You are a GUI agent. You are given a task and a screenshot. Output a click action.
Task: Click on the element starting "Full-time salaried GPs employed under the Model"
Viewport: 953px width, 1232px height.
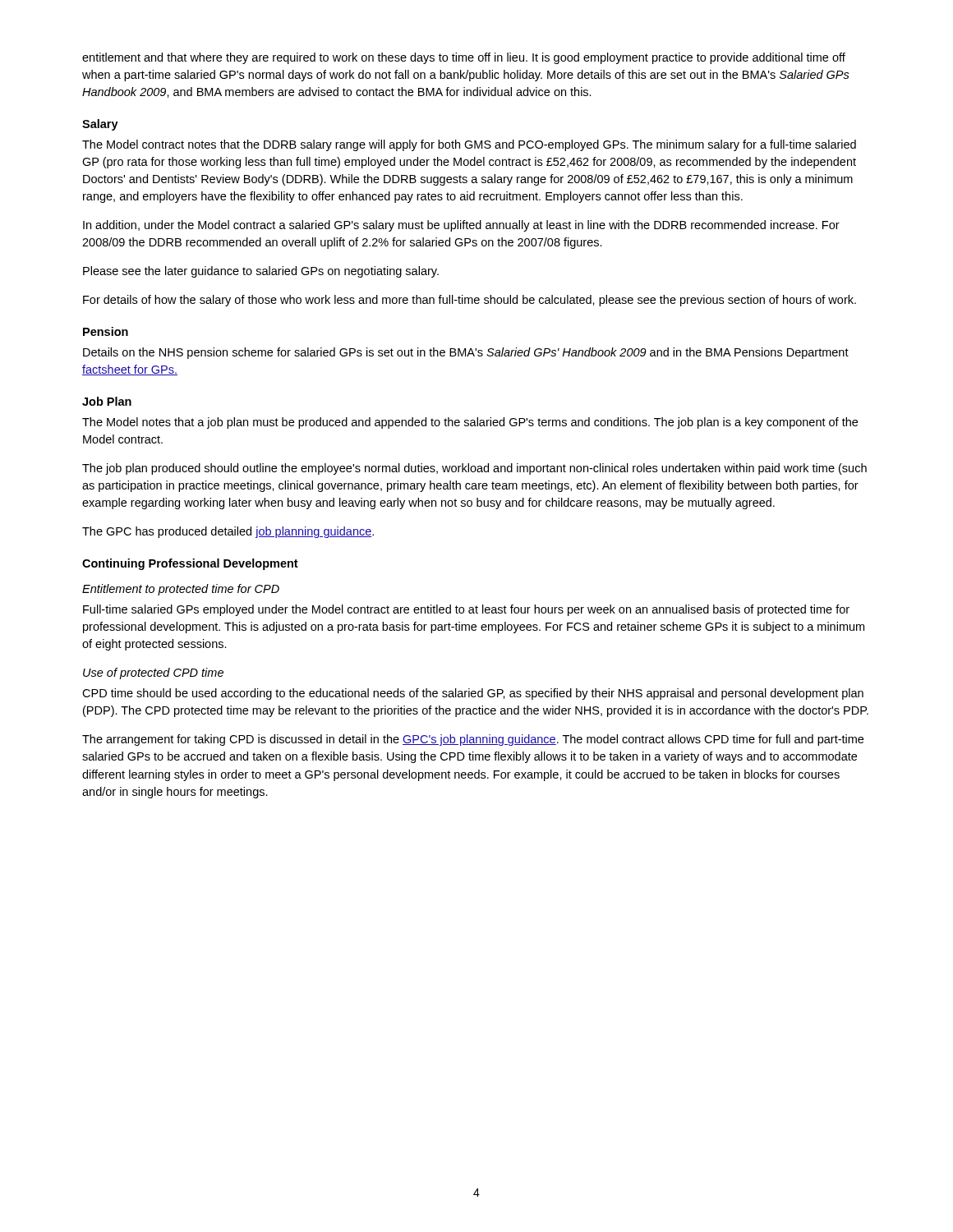point(474,627)
